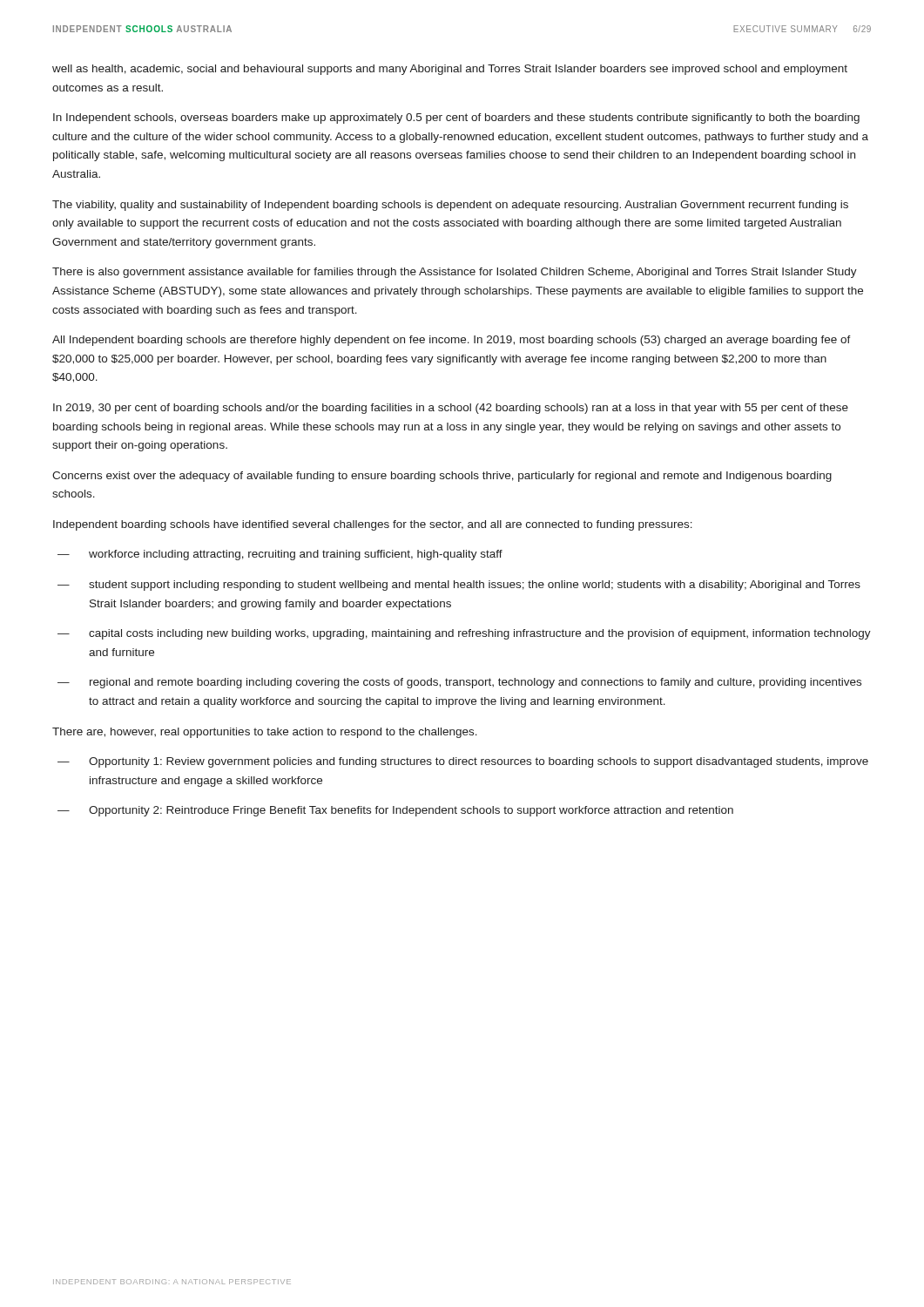Navigate to the passage starting "— Opportunity 2: Reintroduce Fringe Benefit"
Screen dimensions: 1307x924
coord(462,810)
